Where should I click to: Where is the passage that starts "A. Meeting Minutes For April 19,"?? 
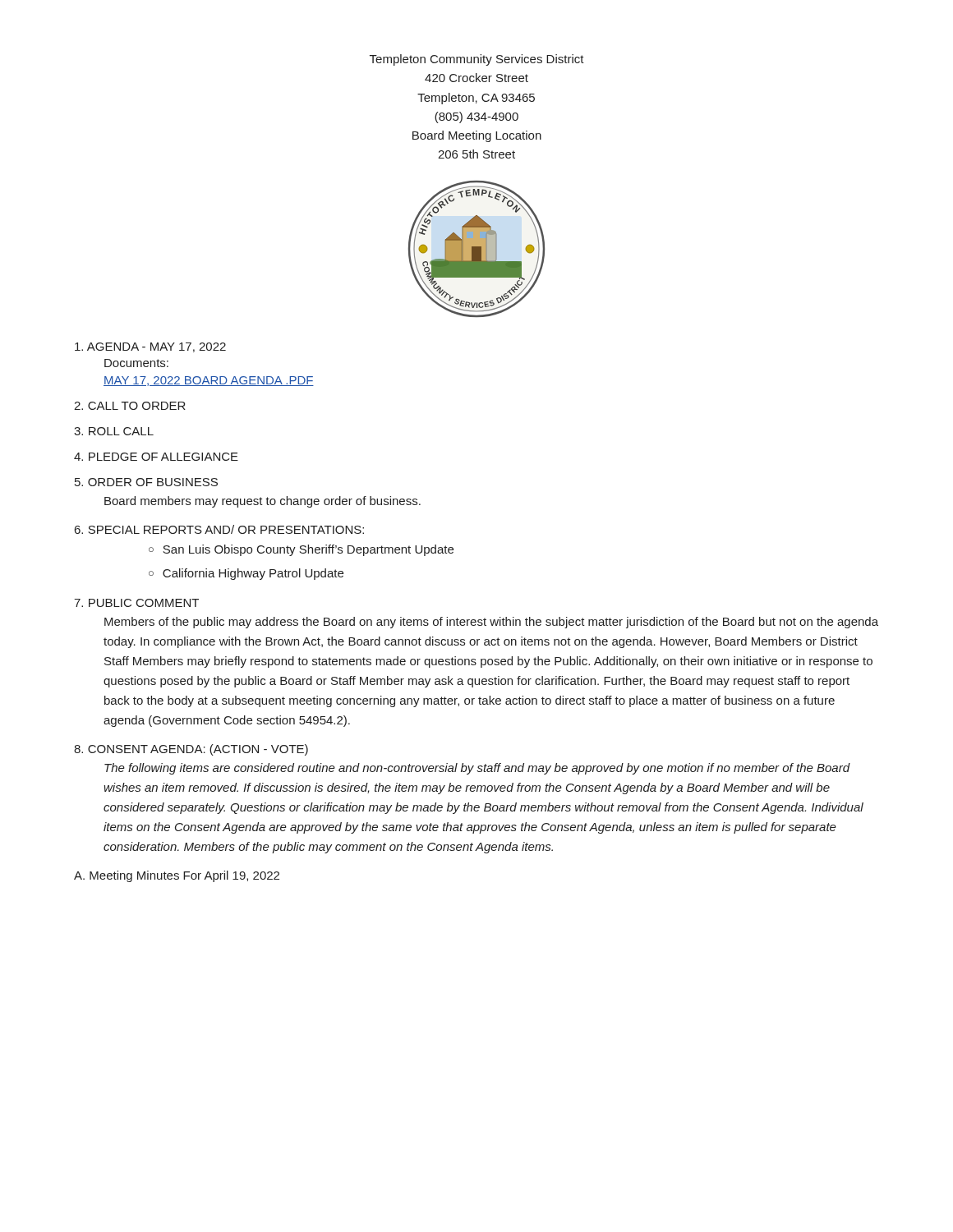click(x=177, y=876)
